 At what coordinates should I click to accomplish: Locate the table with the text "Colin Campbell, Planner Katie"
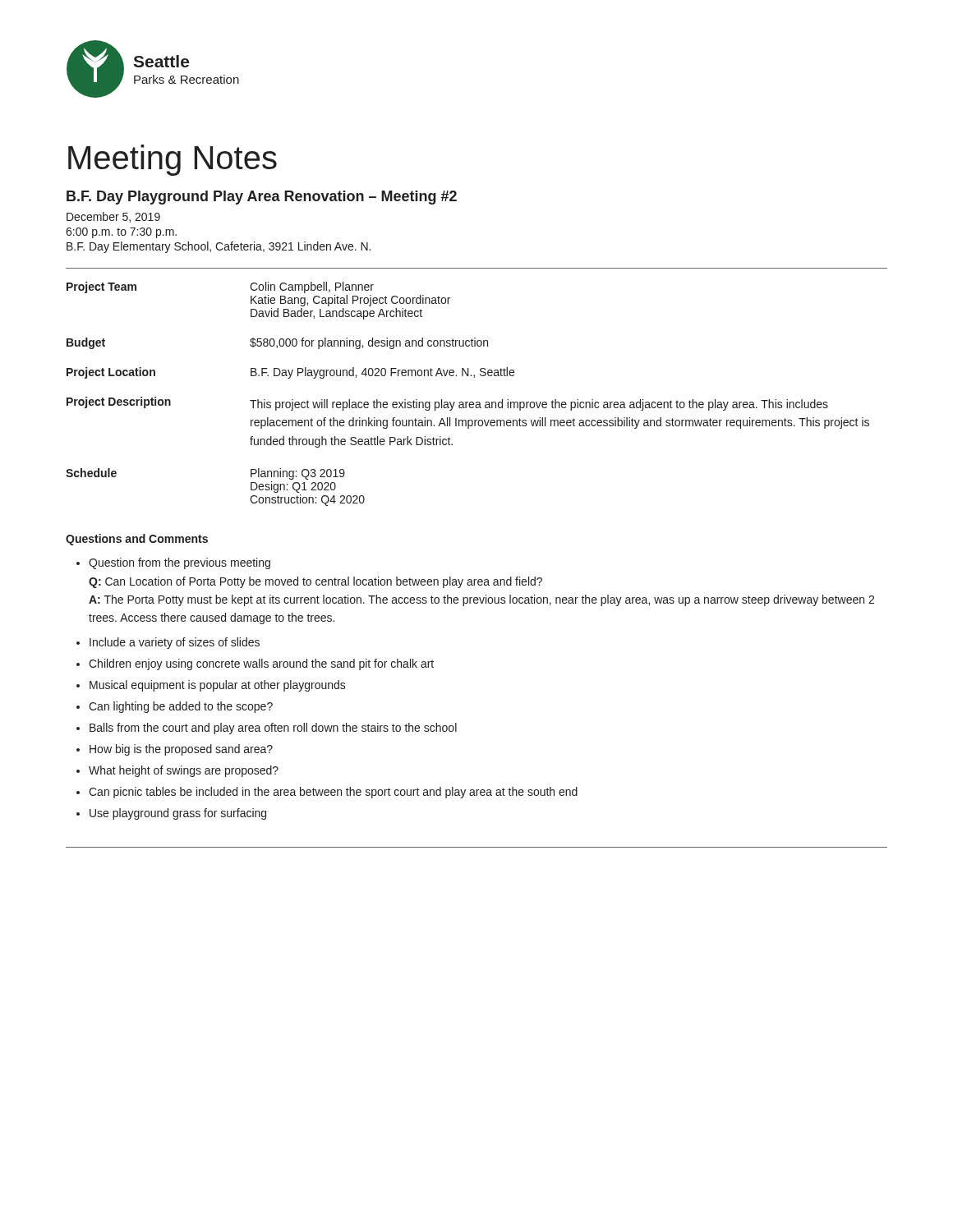tap(476, 393)
